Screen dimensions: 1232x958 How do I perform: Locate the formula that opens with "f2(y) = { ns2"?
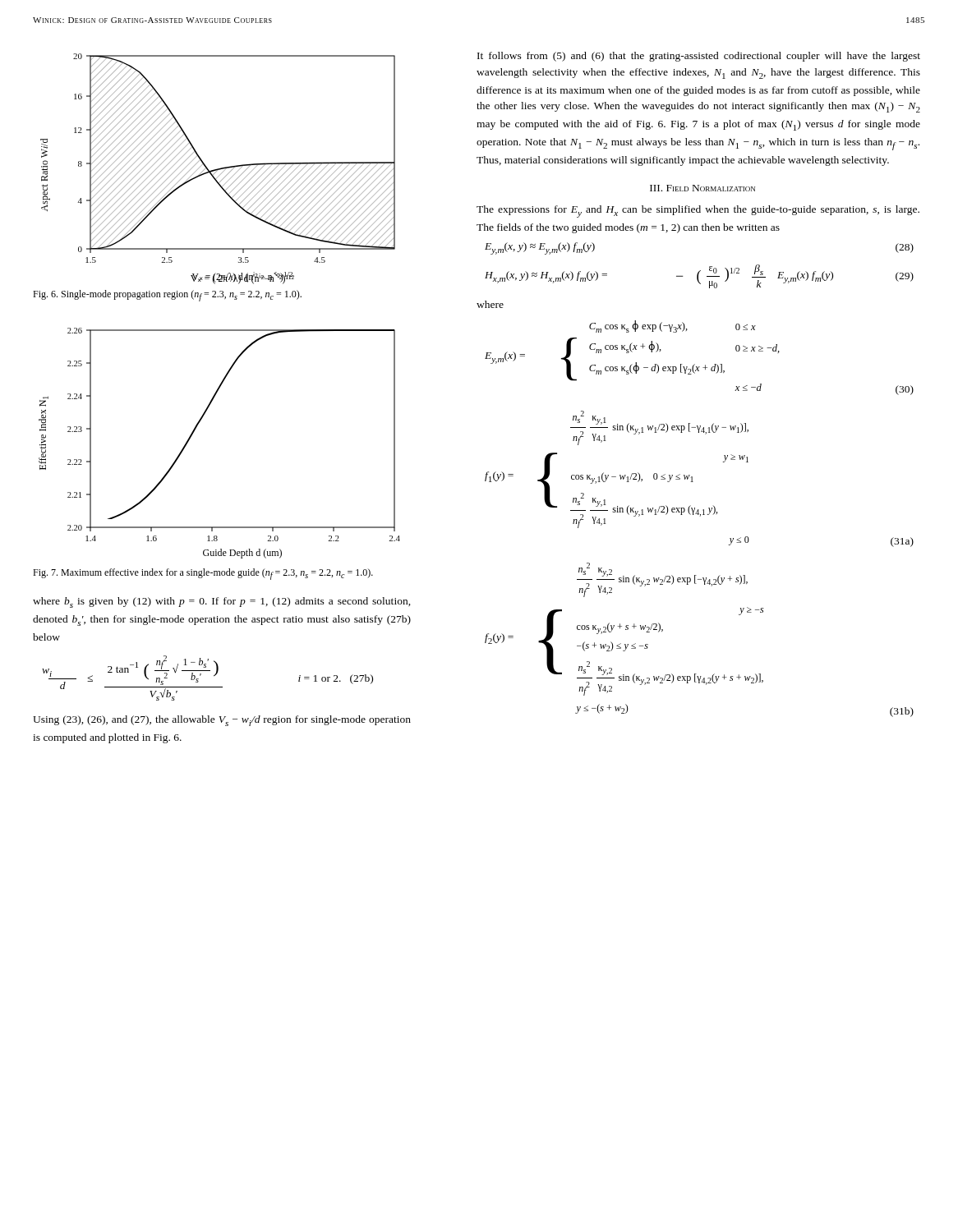point(662,580)
